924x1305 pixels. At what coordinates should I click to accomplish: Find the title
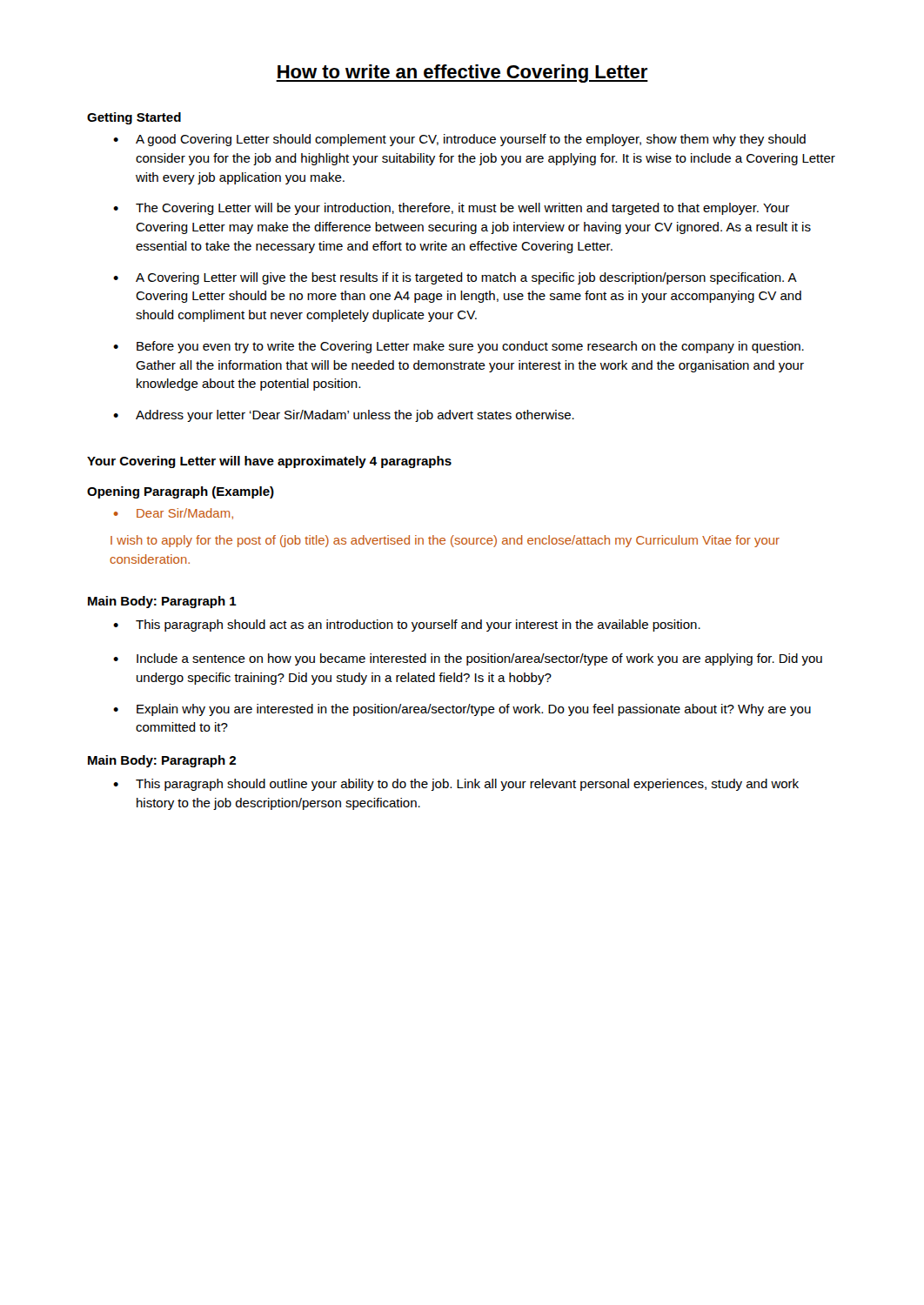pos(462,72)
